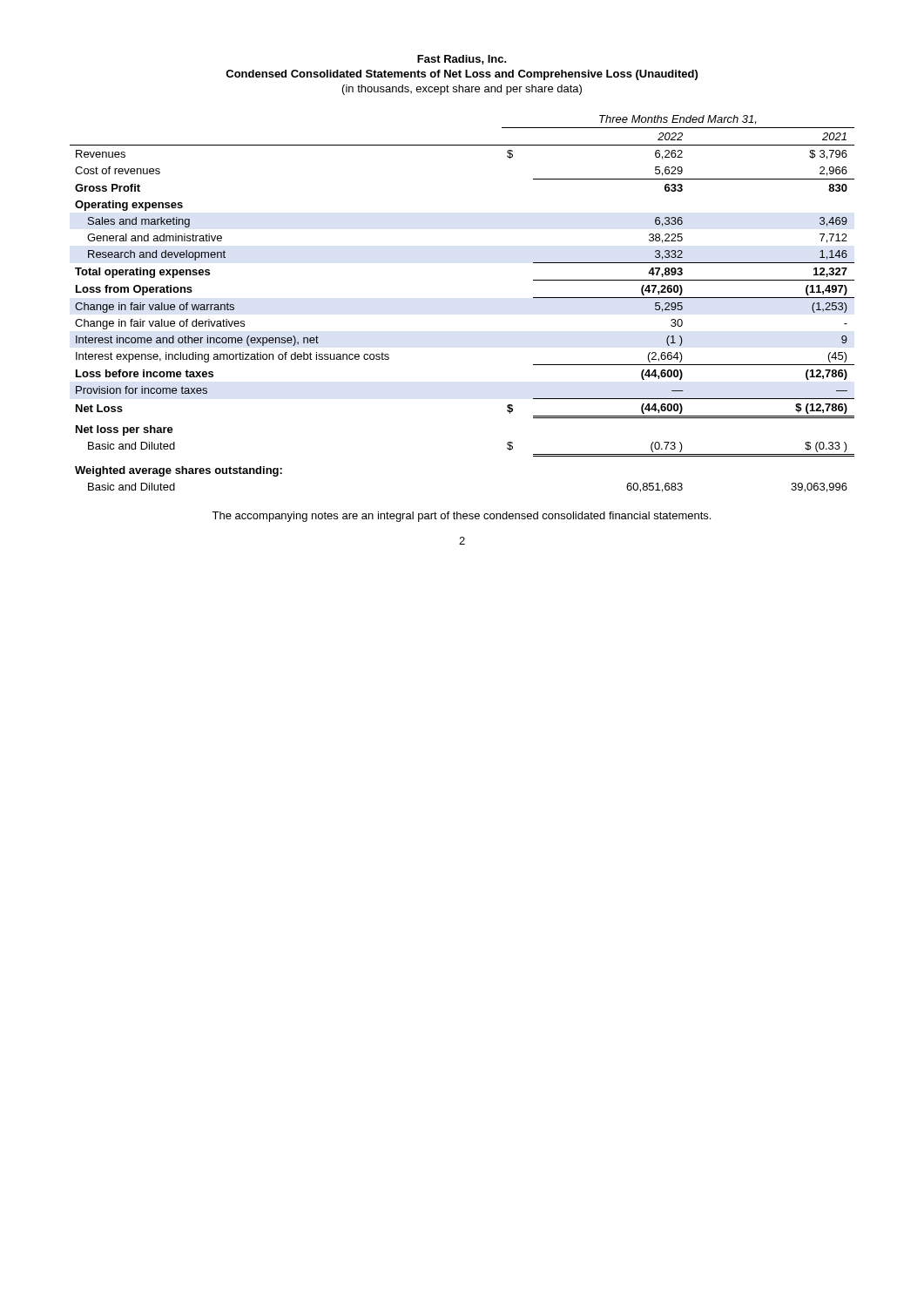
Task: Select the text block containing "The accompanying notes are"
Action: pyautogui.click(x=462, y=515)
